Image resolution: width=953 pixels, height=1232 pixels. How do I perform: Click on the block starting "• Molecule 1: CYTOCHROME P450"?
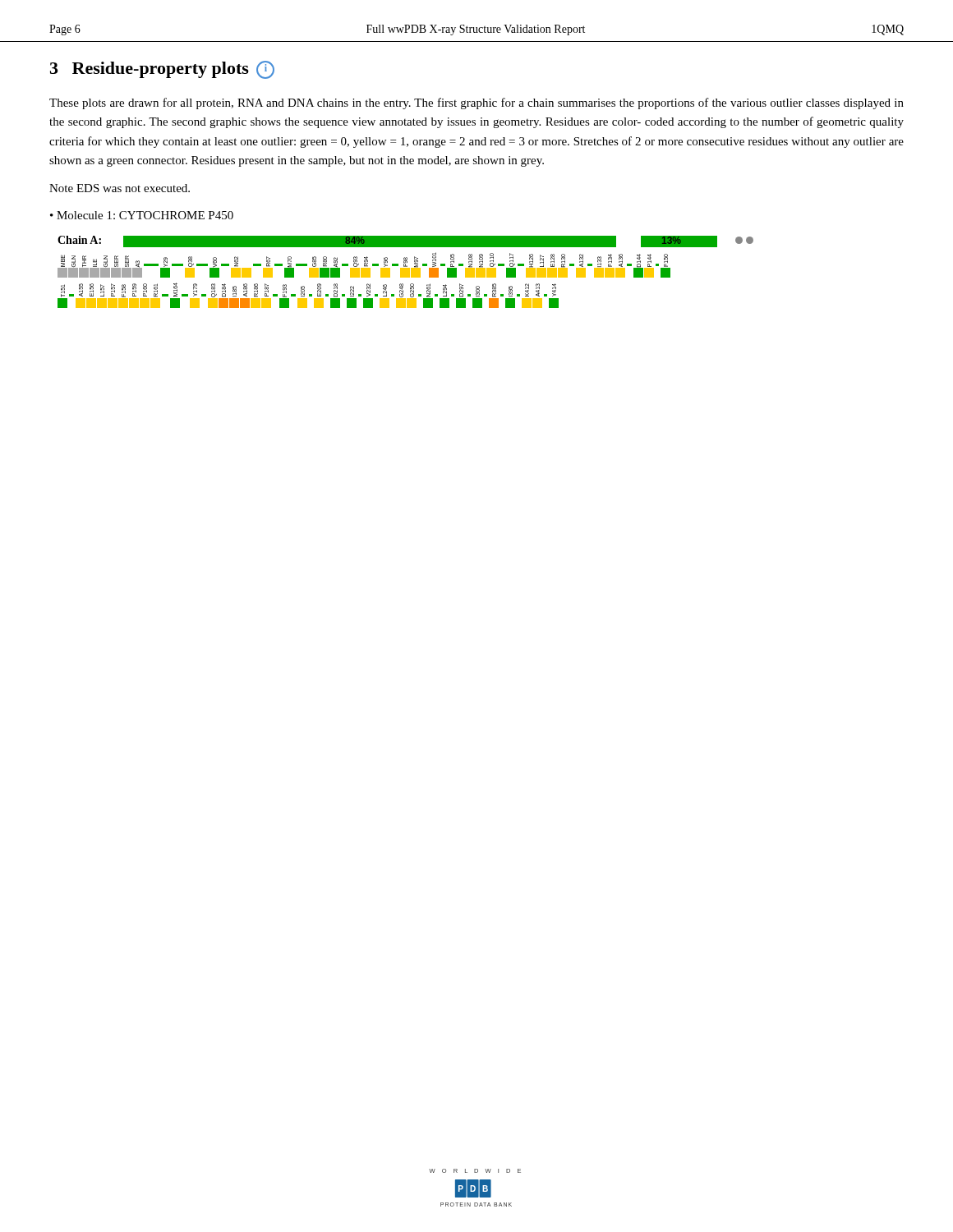[141, 215]
